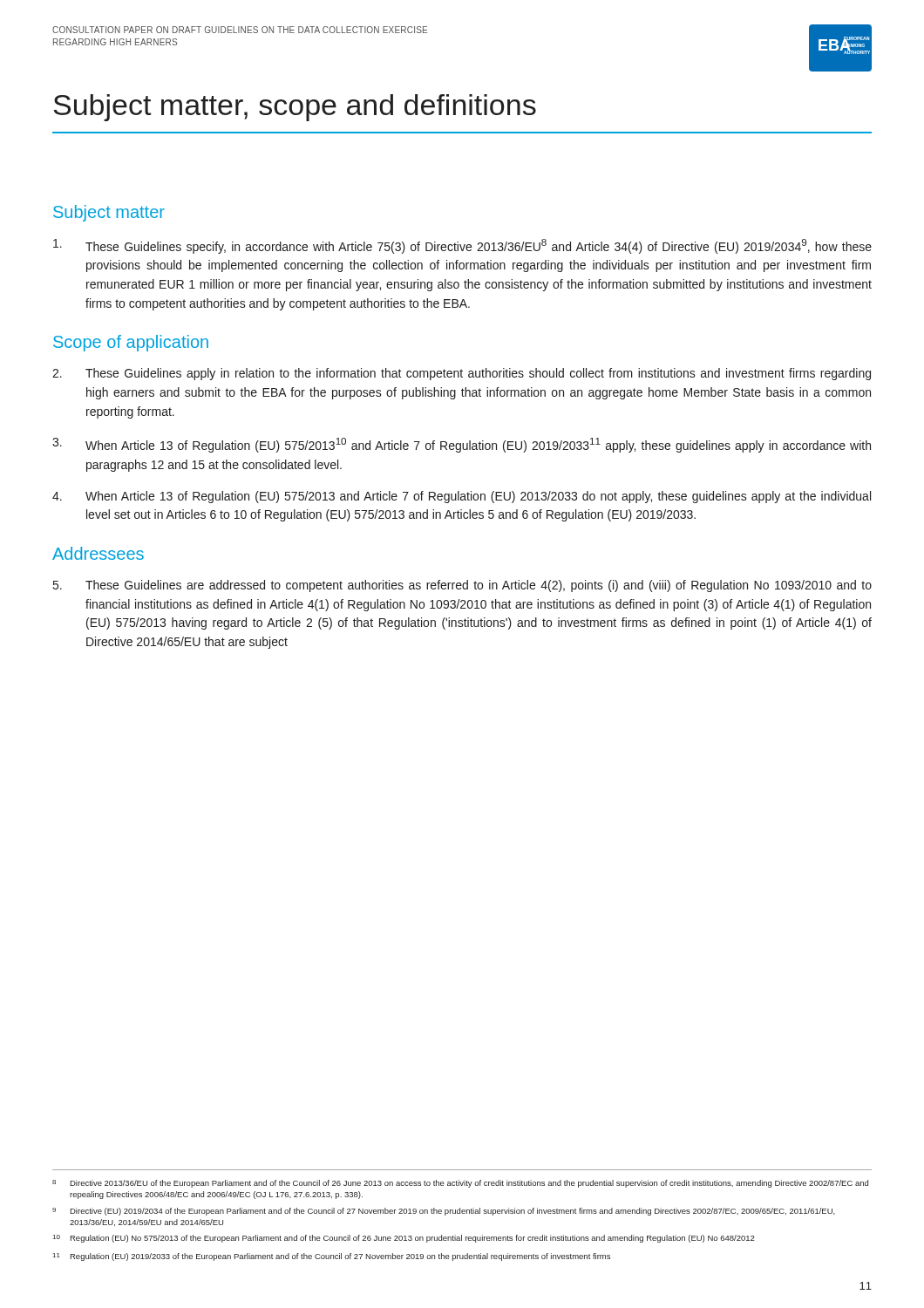Image resolution: width=924 pixels, height=1308 pixels.
Task: Point to the block beginning "9 Directive (EU)"
Action: point(462,1216)
